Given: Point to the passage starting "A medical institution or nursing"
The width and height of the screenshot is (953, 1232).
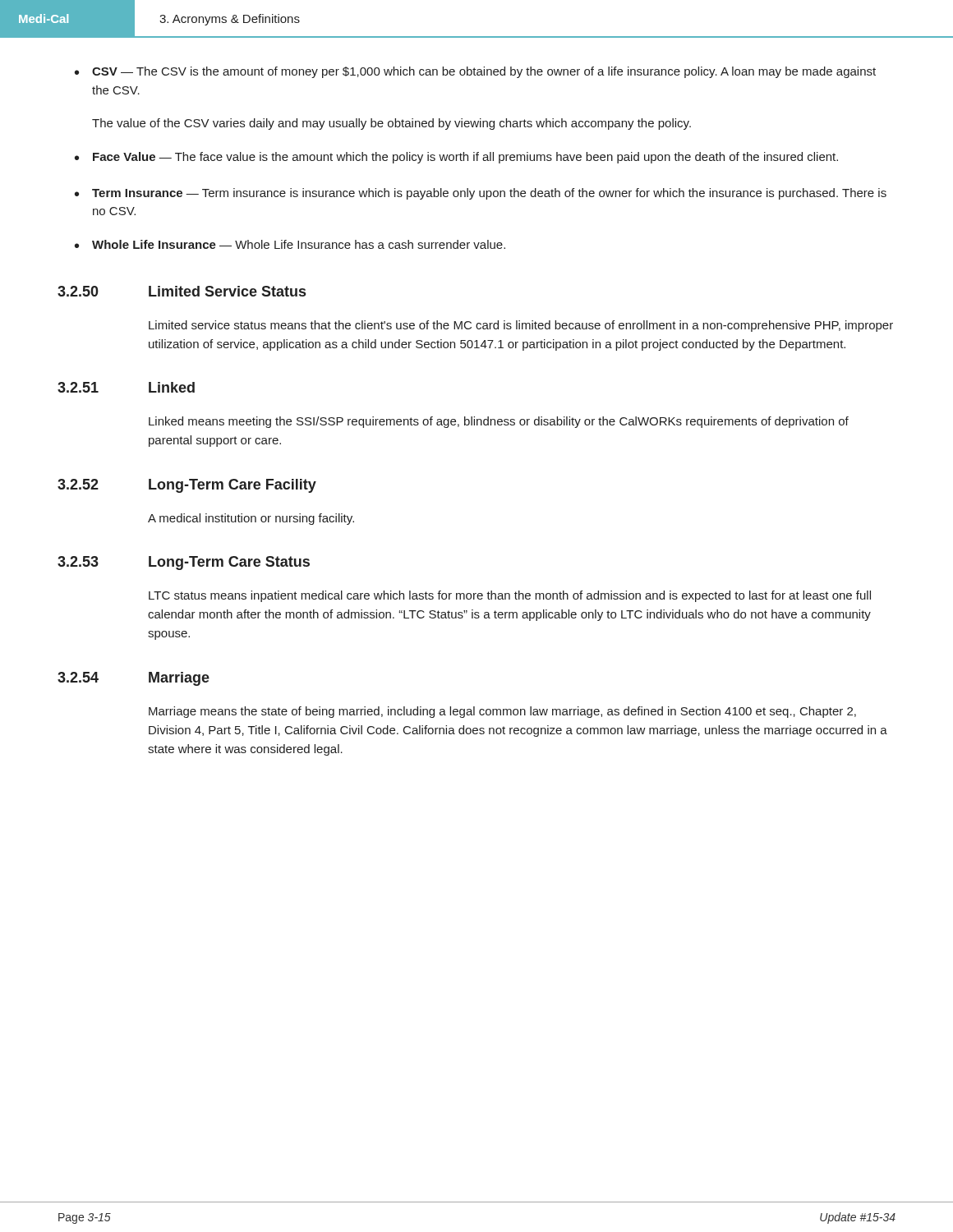Looking at the screenshot, I should coord(252,517).
